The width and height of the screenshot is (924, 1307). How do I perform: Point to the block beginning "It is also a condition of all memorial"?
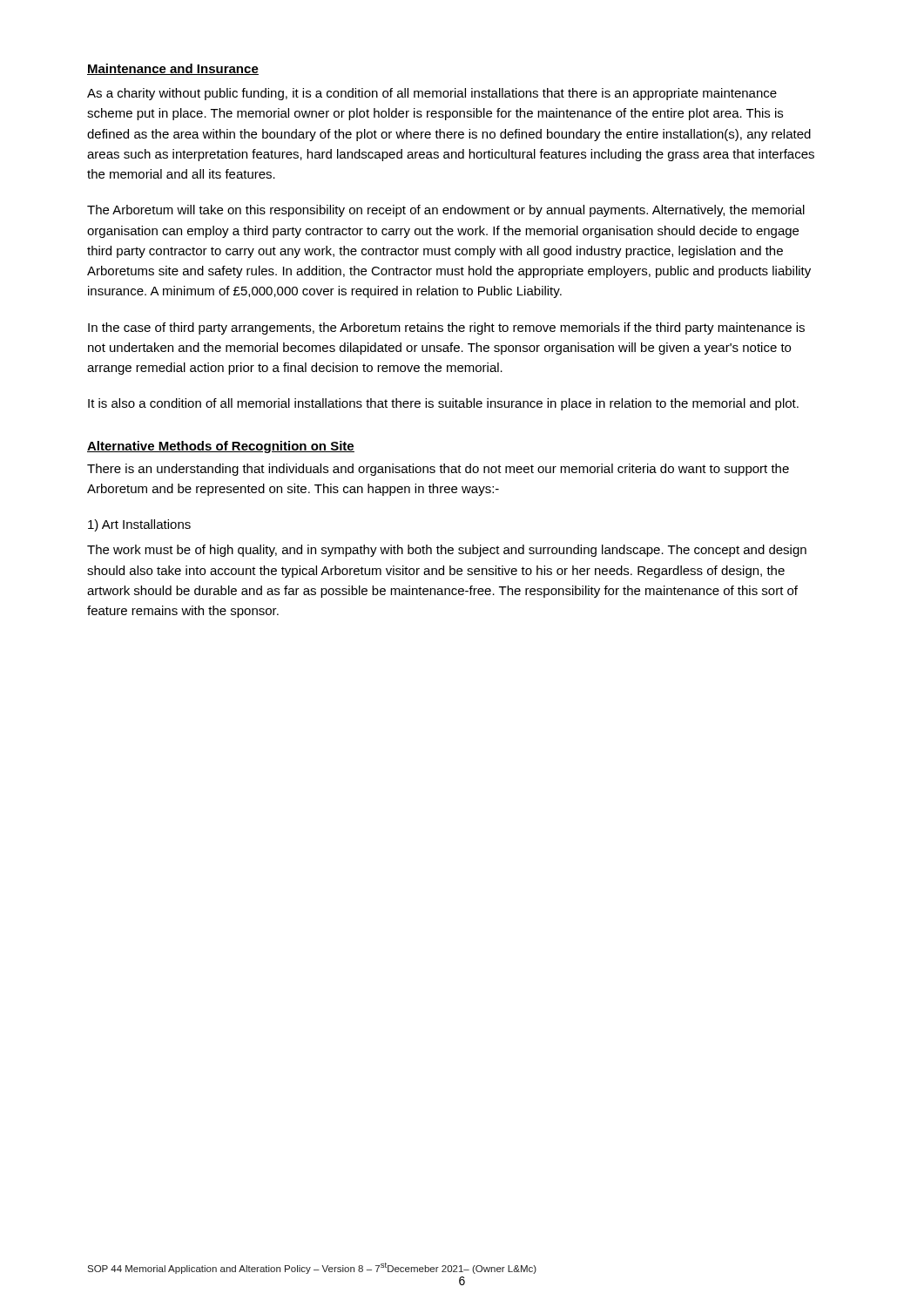443,403
